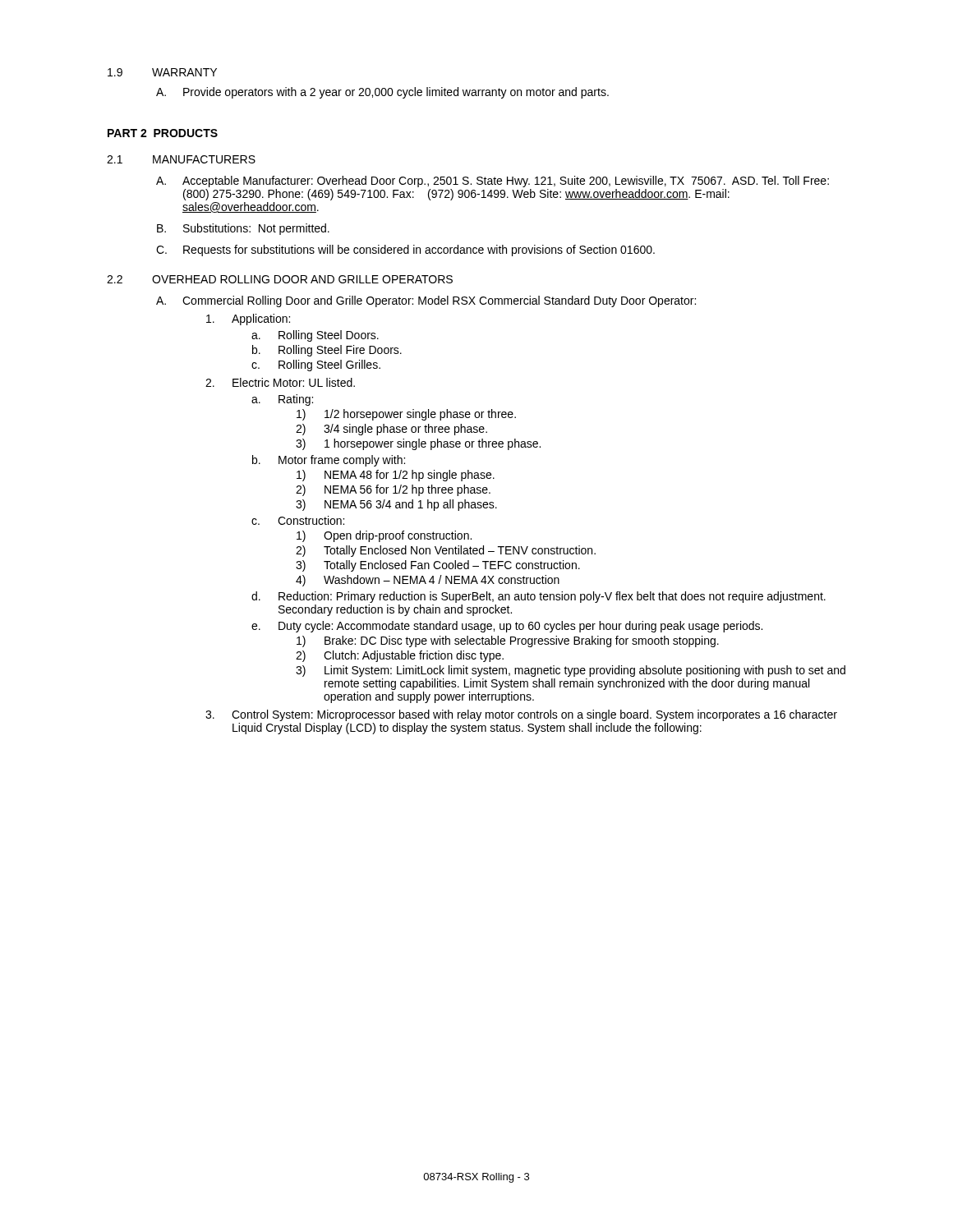Image resolution: width=953 pixels, height=1232 pixels.
Task: Locate the region starting "3) 1 horsepower single phase or three phase."
Action: pyautogui.click(x=418, y=444)
